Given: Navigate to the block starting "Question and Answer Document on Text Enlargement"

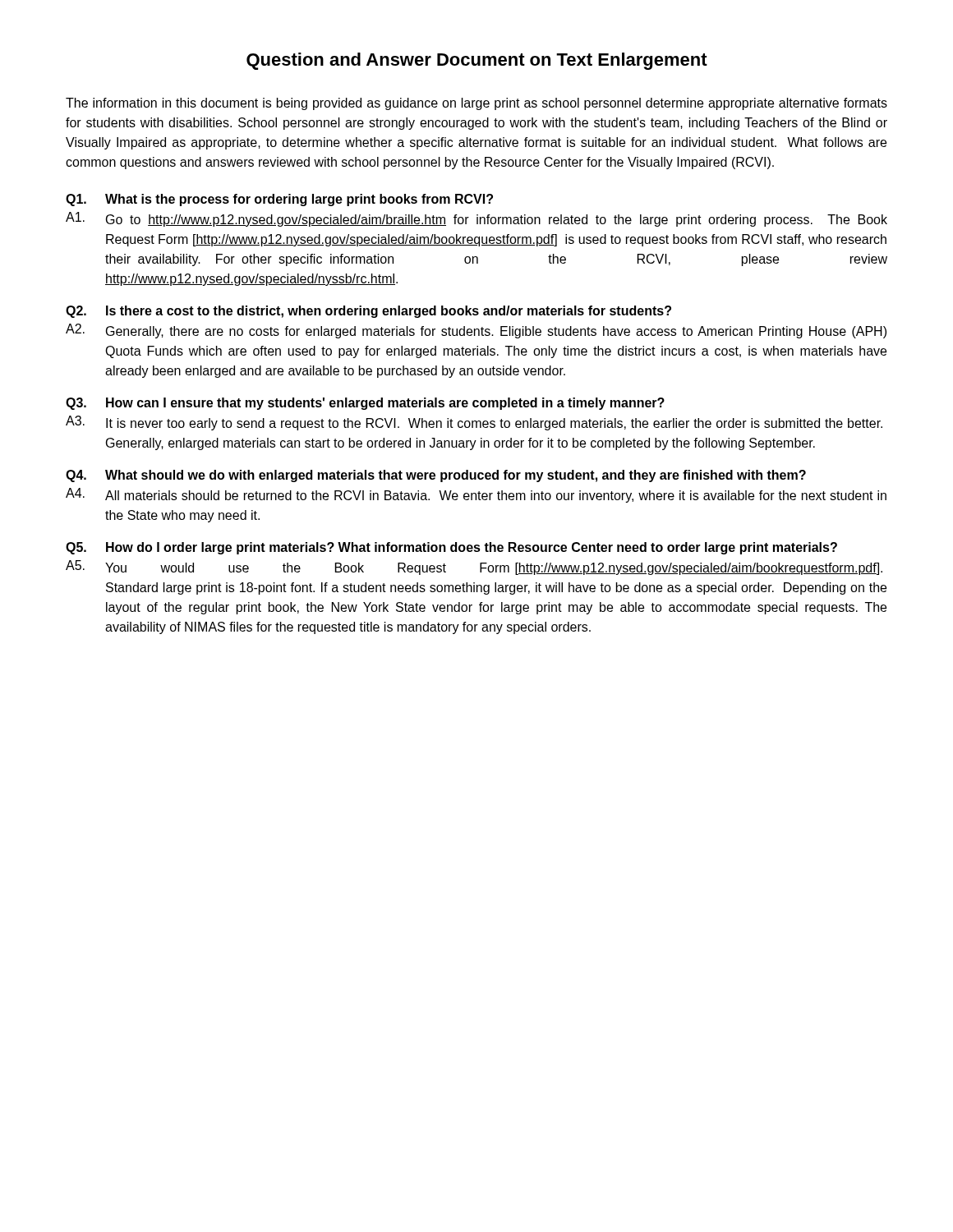Looking at the screenshot, I should (476, 60).
